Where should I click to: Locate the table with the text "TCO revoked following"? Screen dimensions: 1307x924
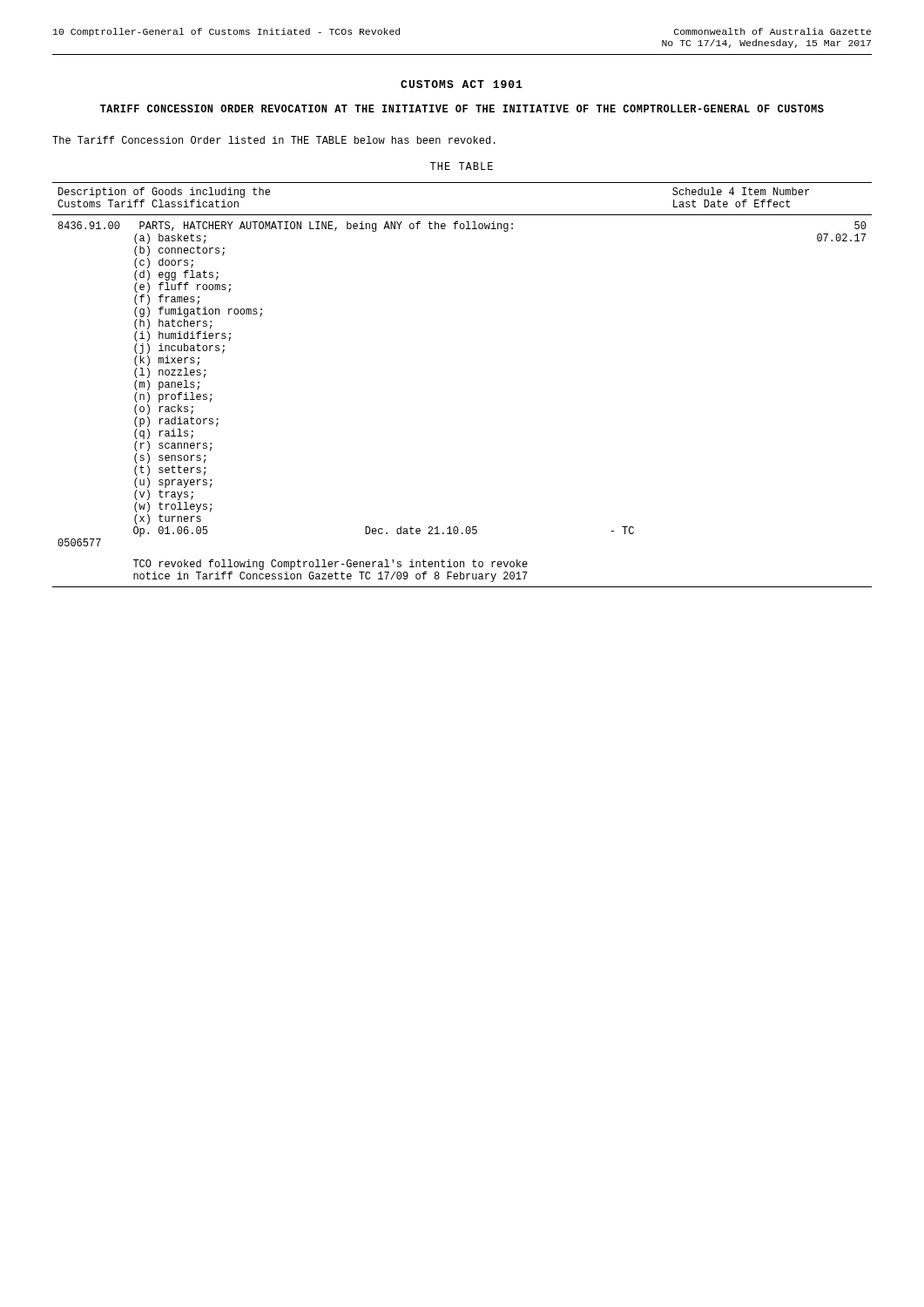(462, 385)
